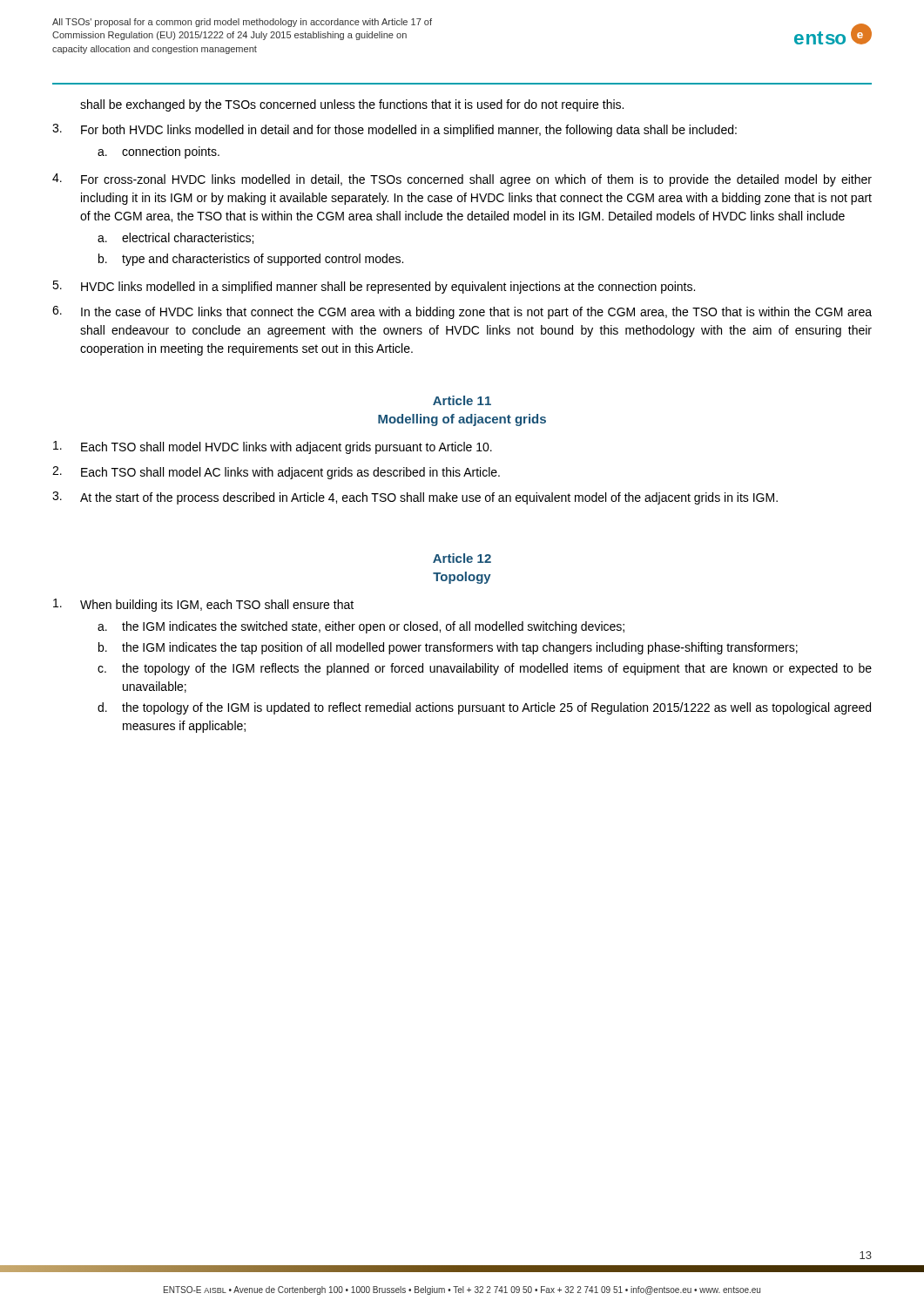Viewport: 924px width, 1307px height.
Task: Where is the passage that starts "2. Each TSO shall"?
Action: tap(462, 473)
